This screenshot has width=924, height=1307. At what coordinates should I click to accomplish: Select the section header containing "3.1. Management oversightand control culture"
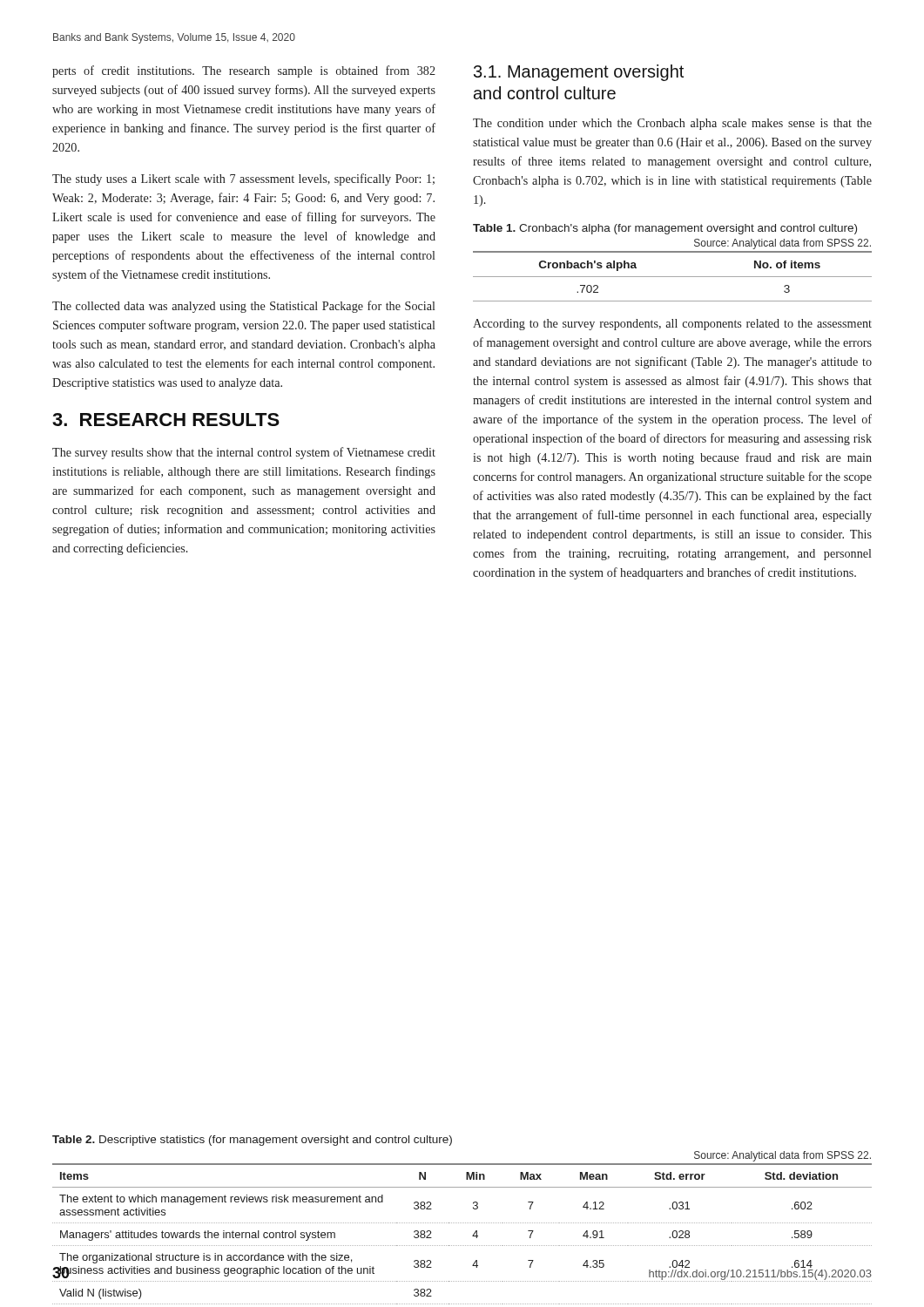(578, 82)
